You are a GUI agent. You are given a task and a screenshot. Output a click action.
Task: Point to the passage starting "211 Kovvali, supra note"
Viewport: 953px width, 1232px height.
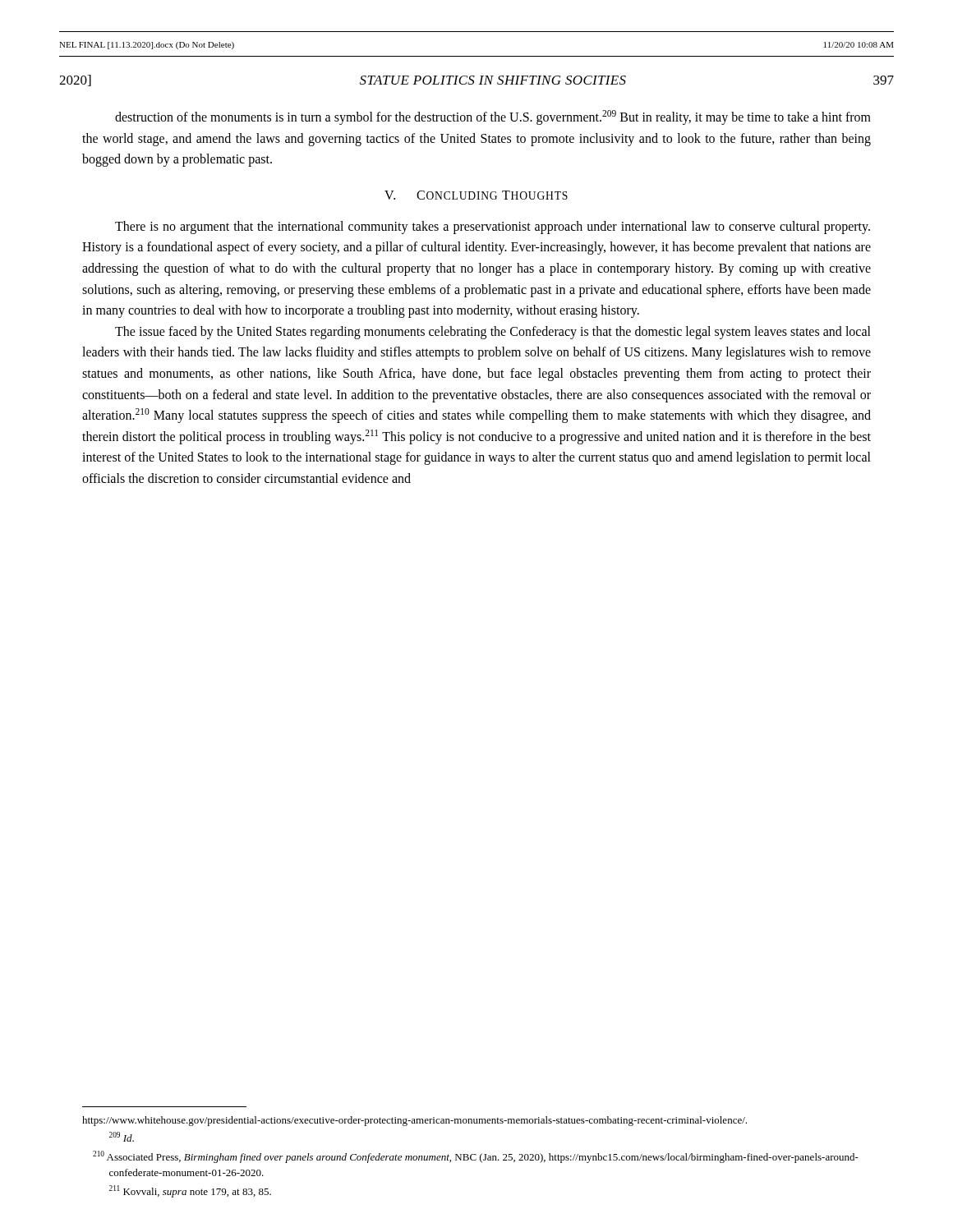click(x=190, y=1190)
